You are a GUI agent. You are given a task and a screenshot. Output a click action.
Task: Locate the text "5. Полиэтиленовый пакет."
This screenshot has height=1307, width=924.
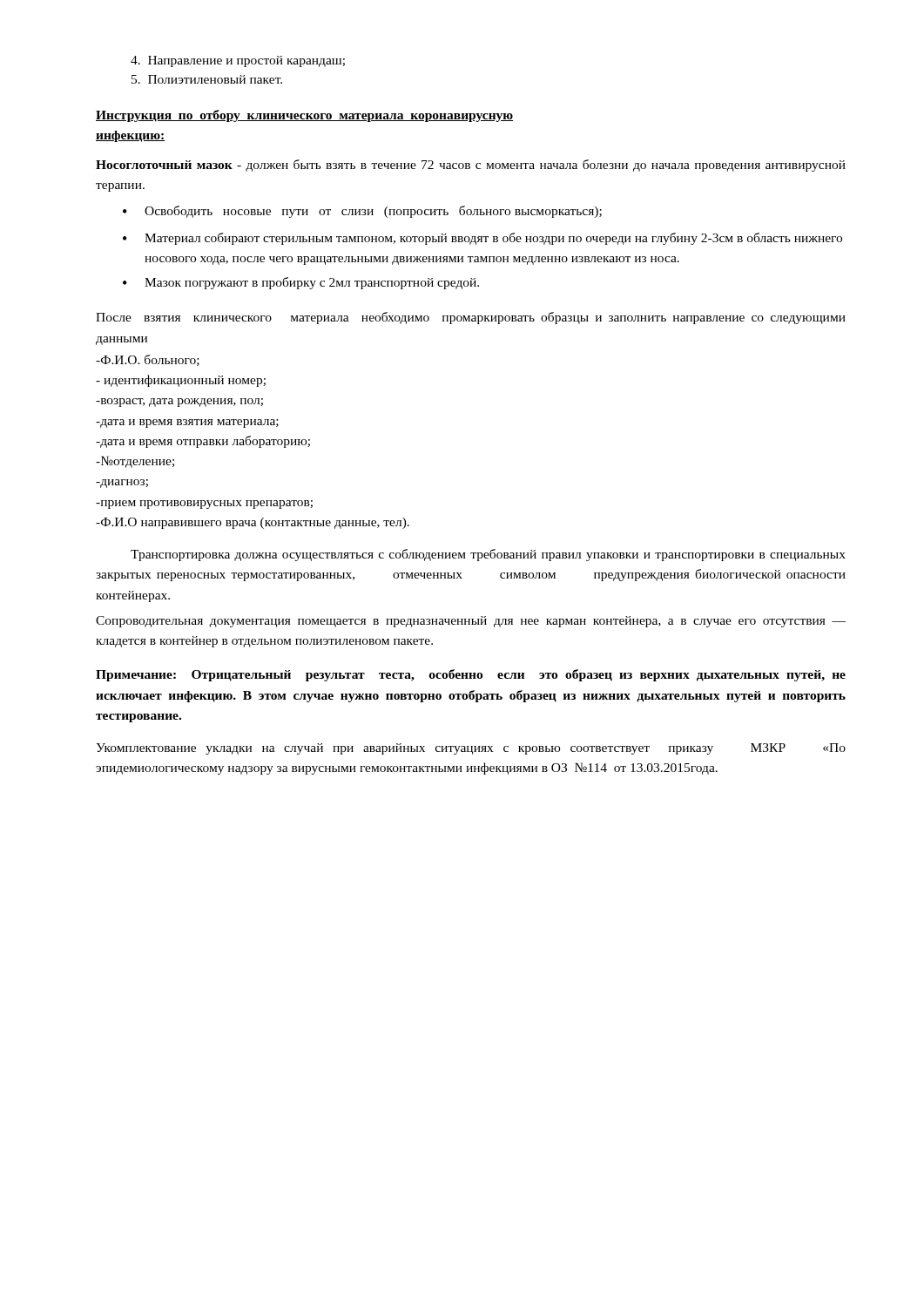[207, 79]
